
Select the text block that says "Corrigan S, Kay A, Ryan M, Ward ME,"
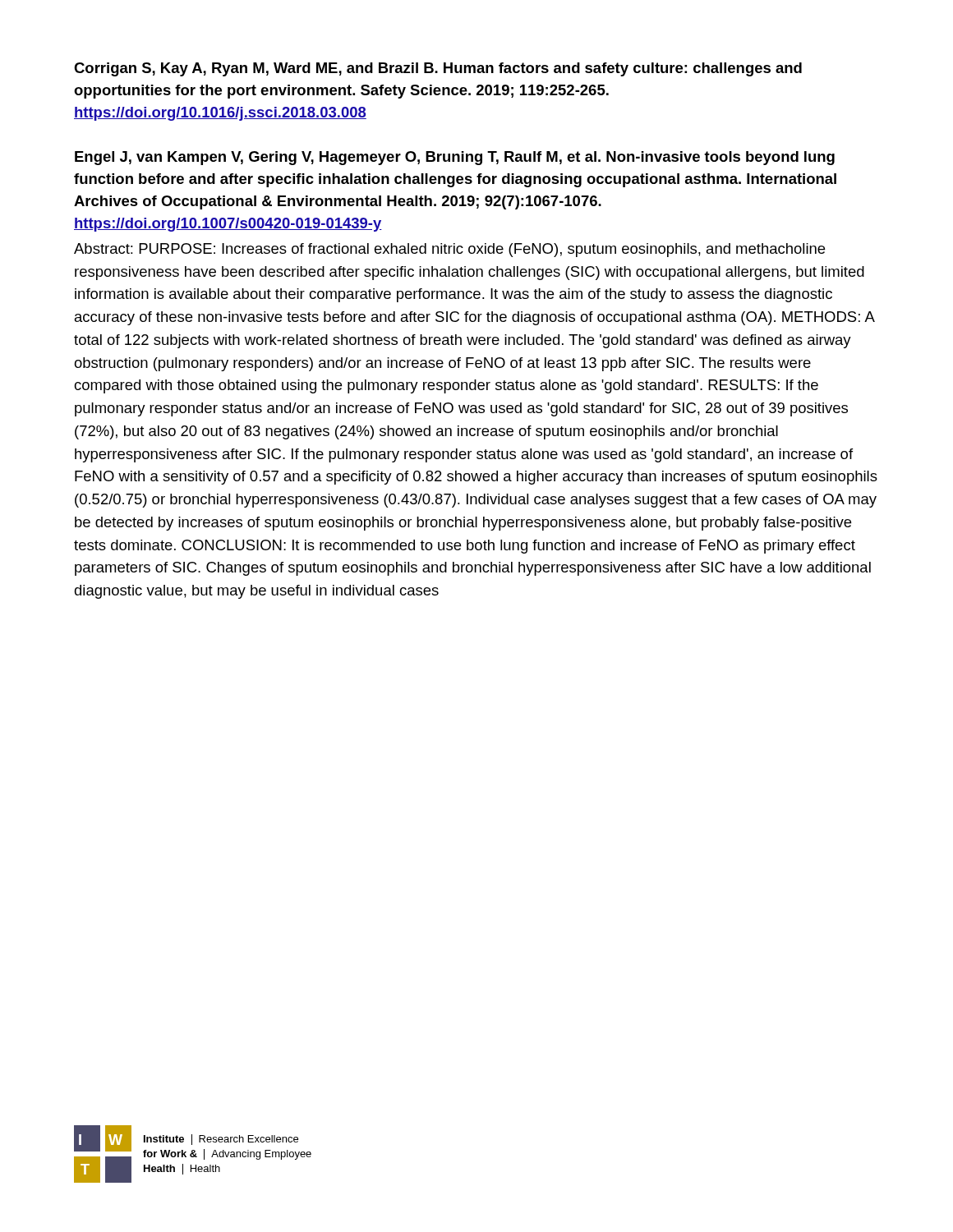pos(476,91)
